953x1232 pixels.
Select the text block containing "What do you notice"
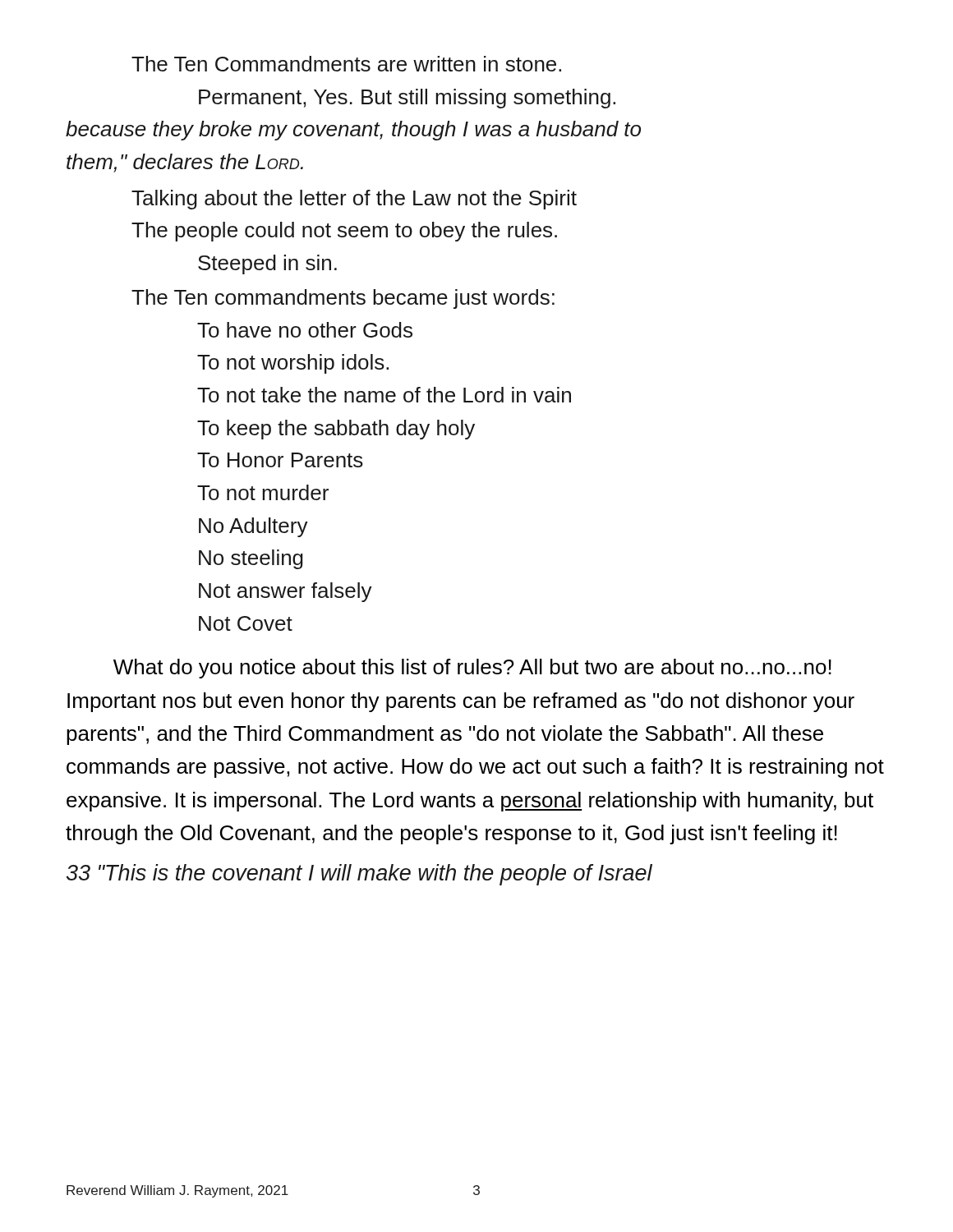point(475,750)
